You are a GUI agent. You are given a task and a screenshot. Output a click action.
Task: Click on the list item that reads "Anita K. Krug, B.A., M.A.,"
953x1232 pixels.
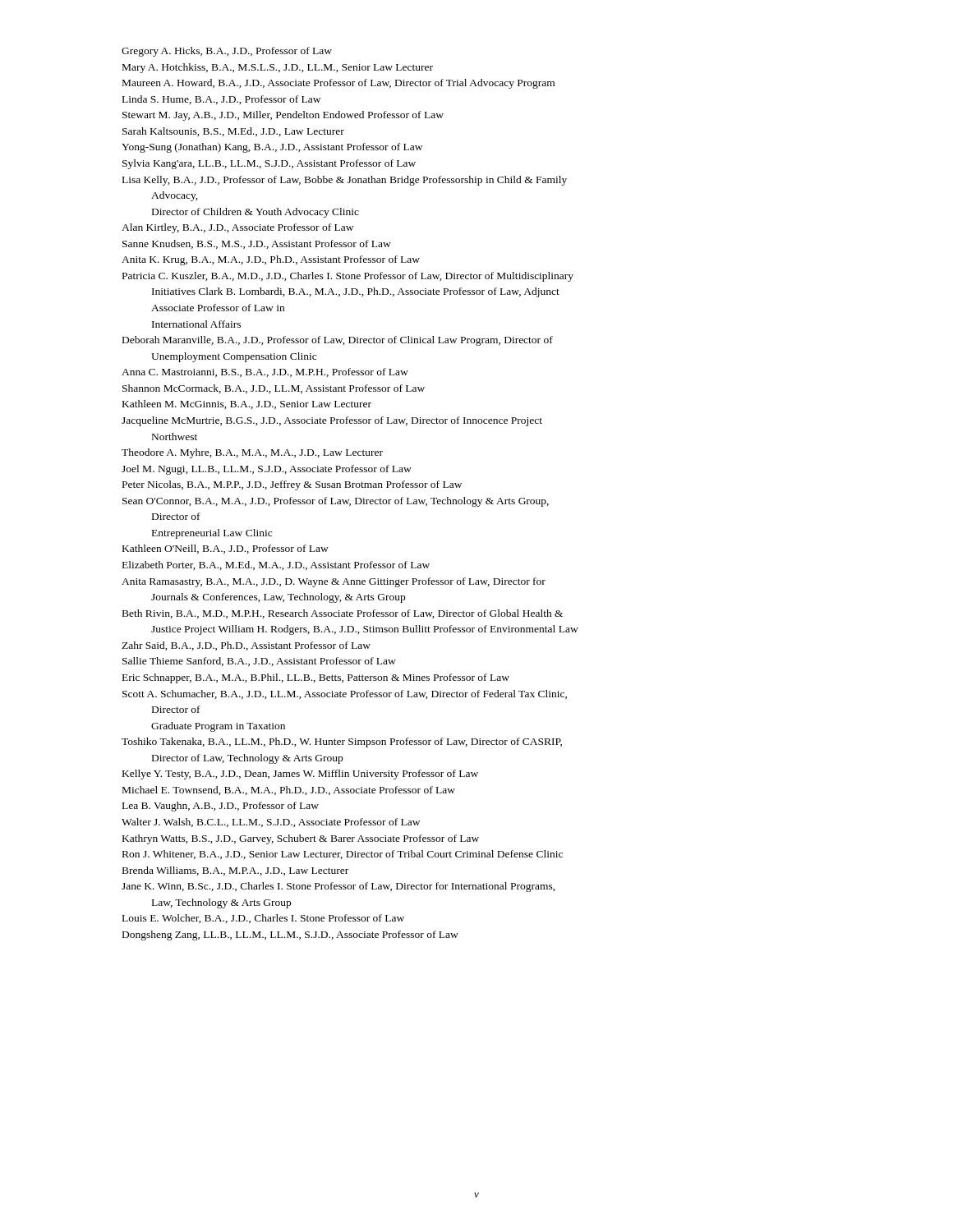[271, 259]
